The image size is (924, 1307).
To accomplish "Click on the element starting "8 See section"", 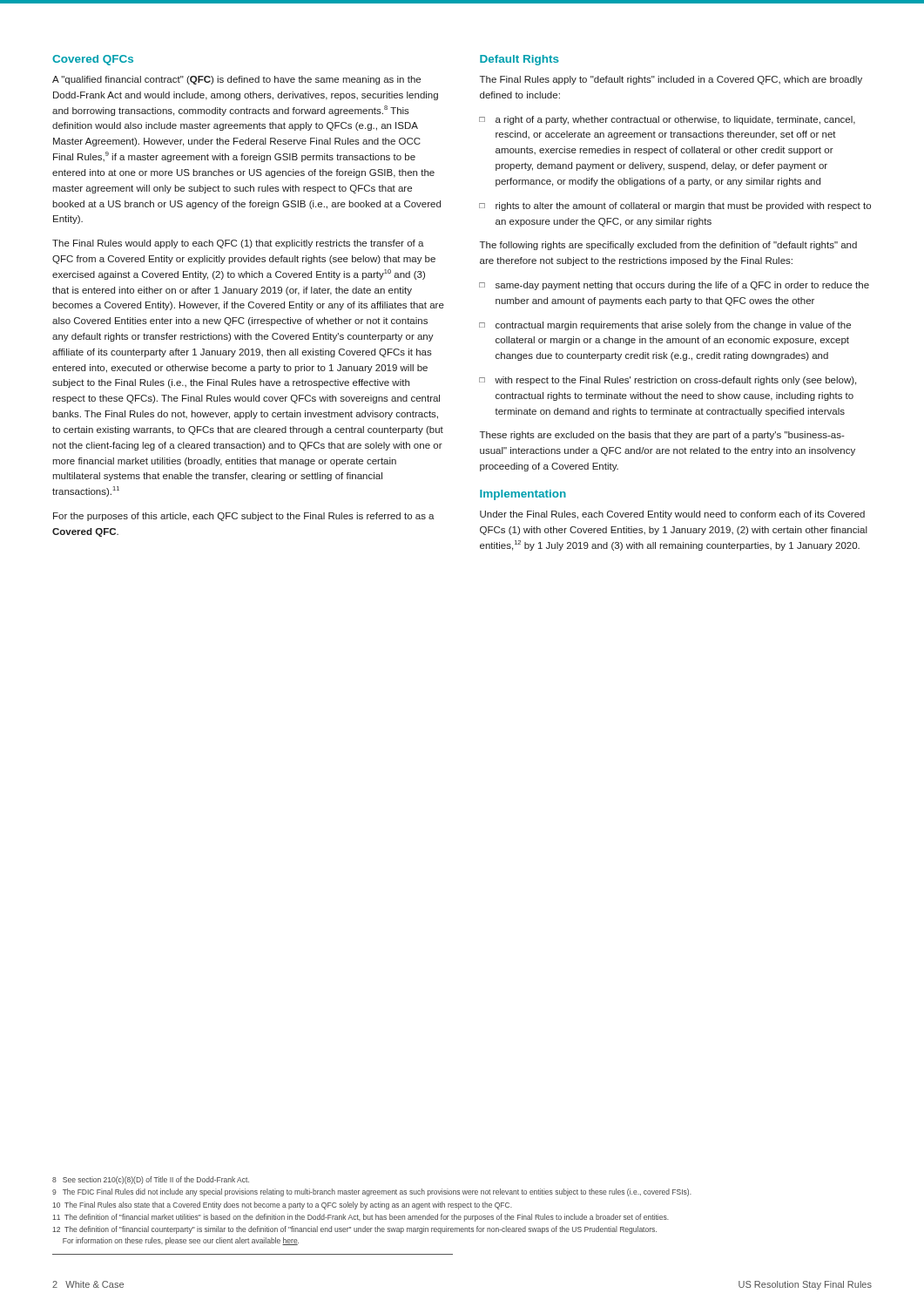I will [151, 1180].
